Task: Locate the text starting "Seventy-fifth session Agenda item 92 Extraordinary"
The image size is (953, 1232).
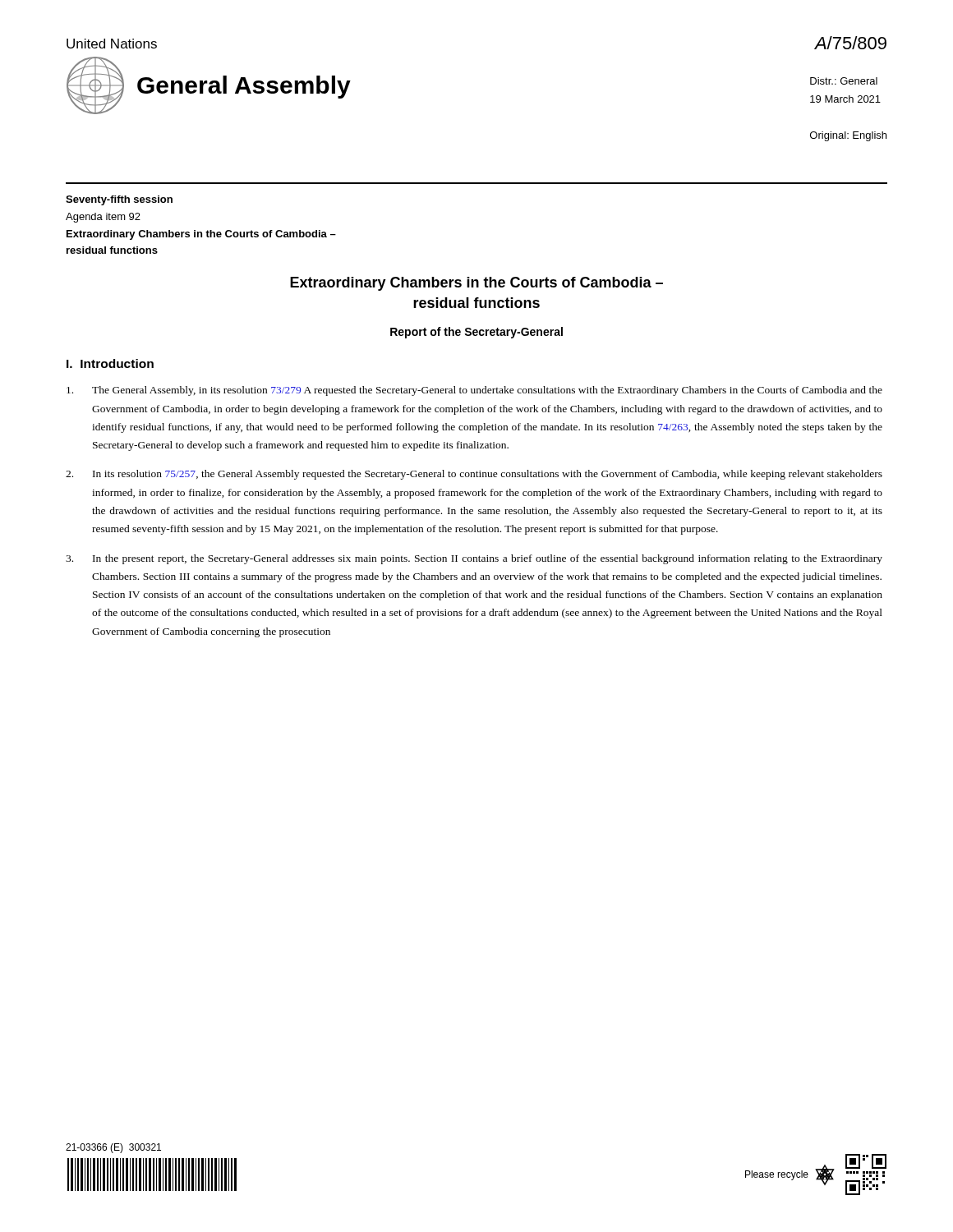Action: pos(201,225)
